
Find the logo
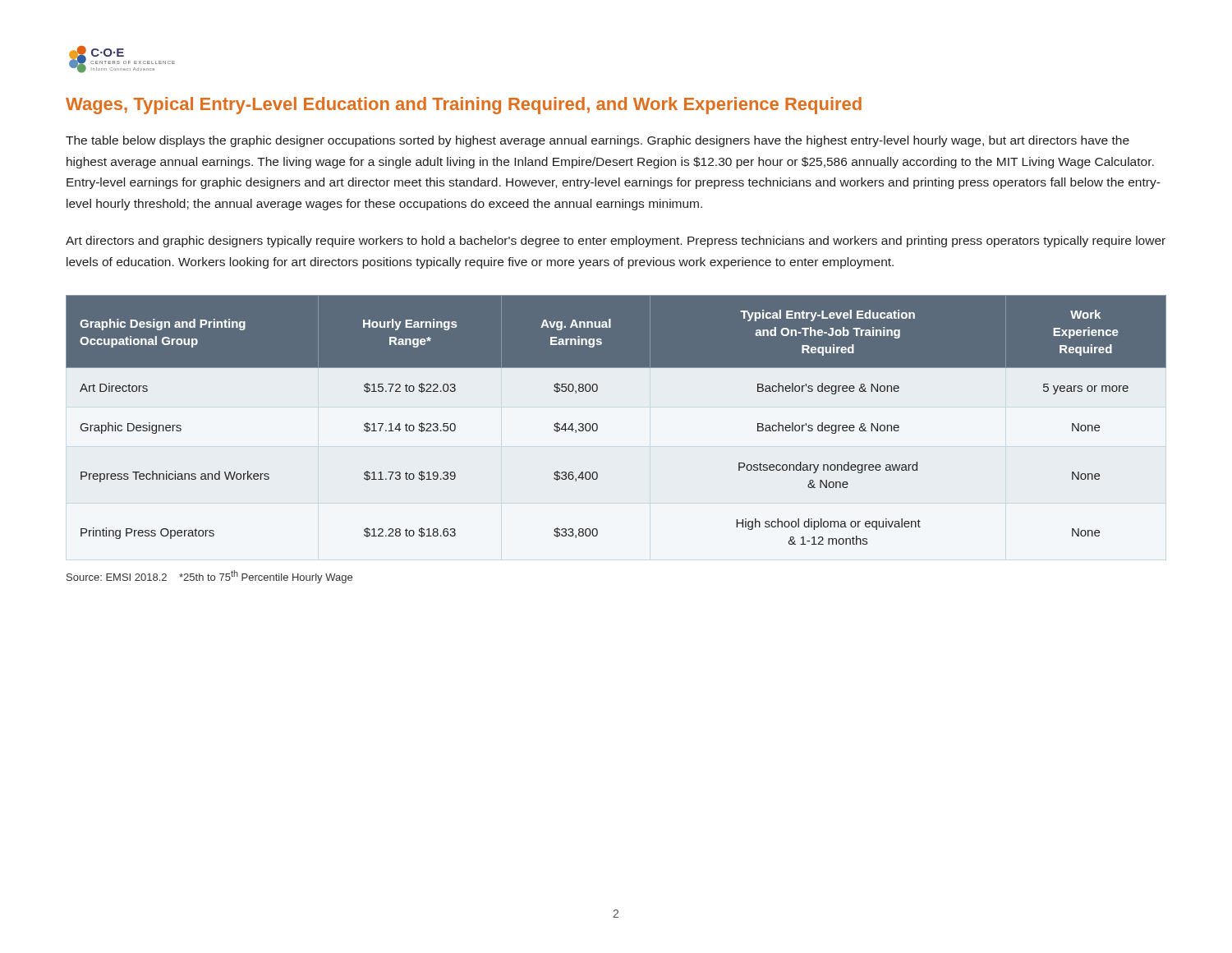[x=616, y=59]
